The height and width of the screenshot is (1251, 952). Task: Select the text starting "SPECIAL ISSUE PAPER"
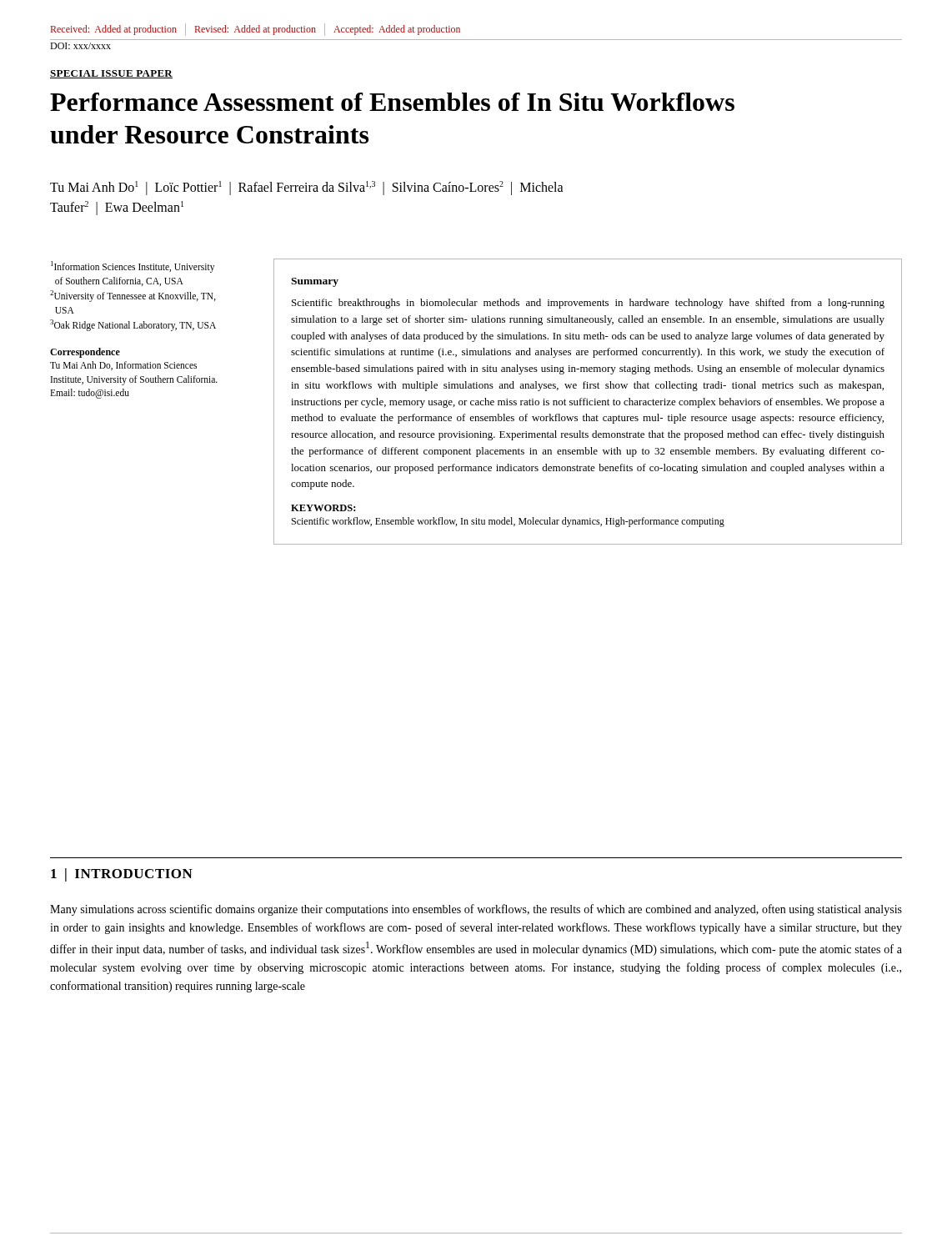[x=111, y=73]
